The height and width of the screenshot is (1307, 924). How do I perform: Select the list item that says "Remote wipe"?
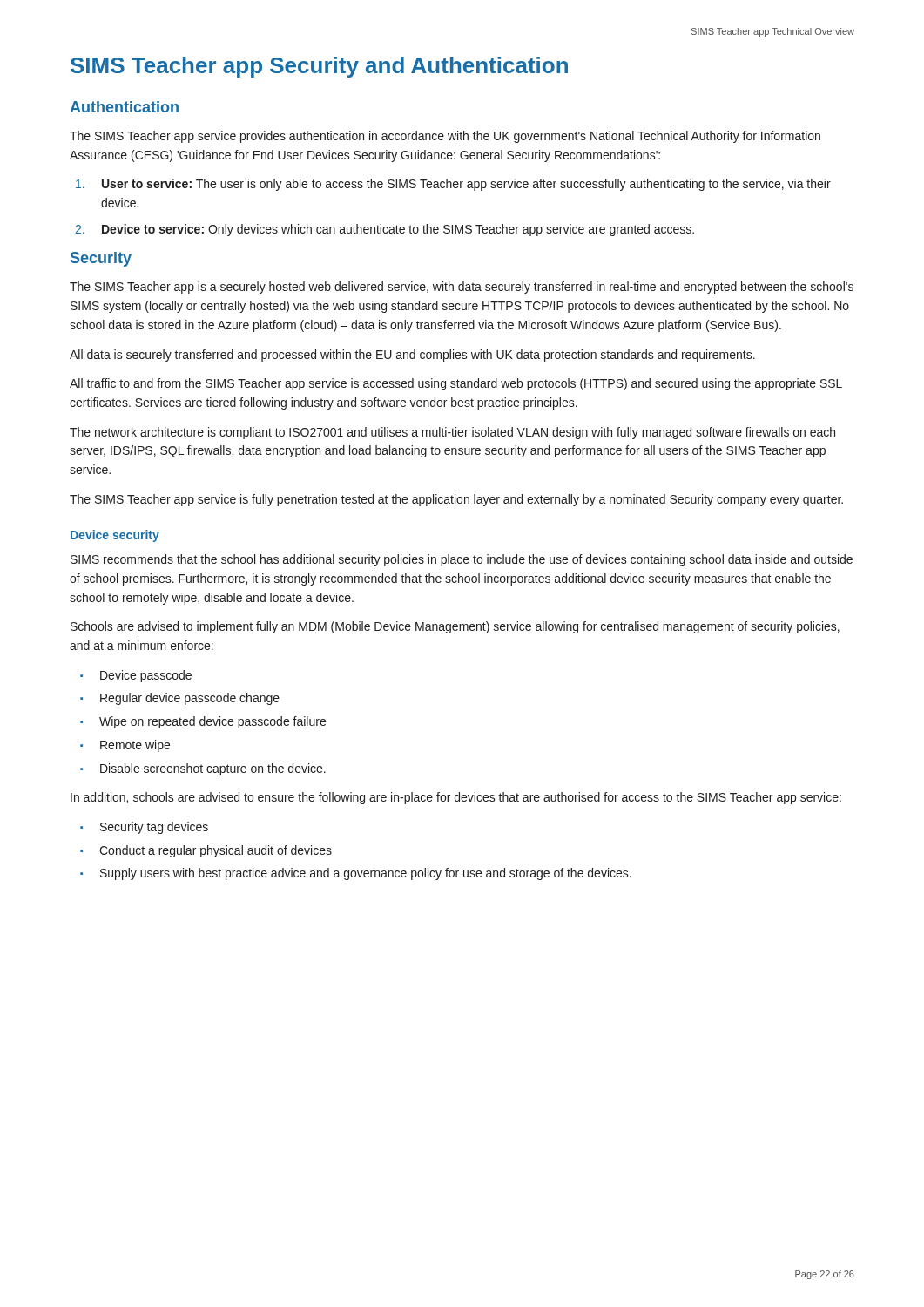[x=135, y=745]
